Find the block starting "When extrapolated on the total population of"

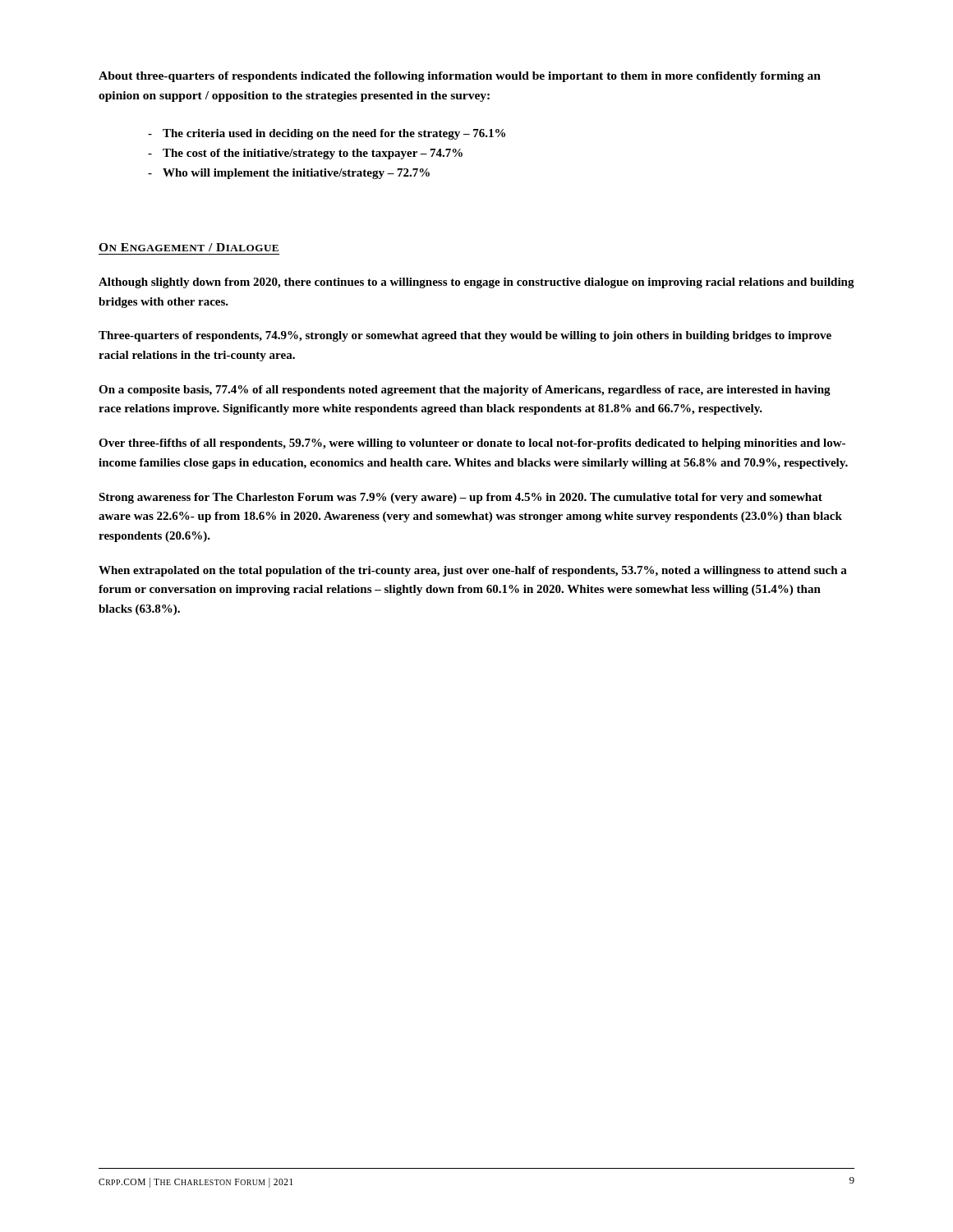pos(473,589)
